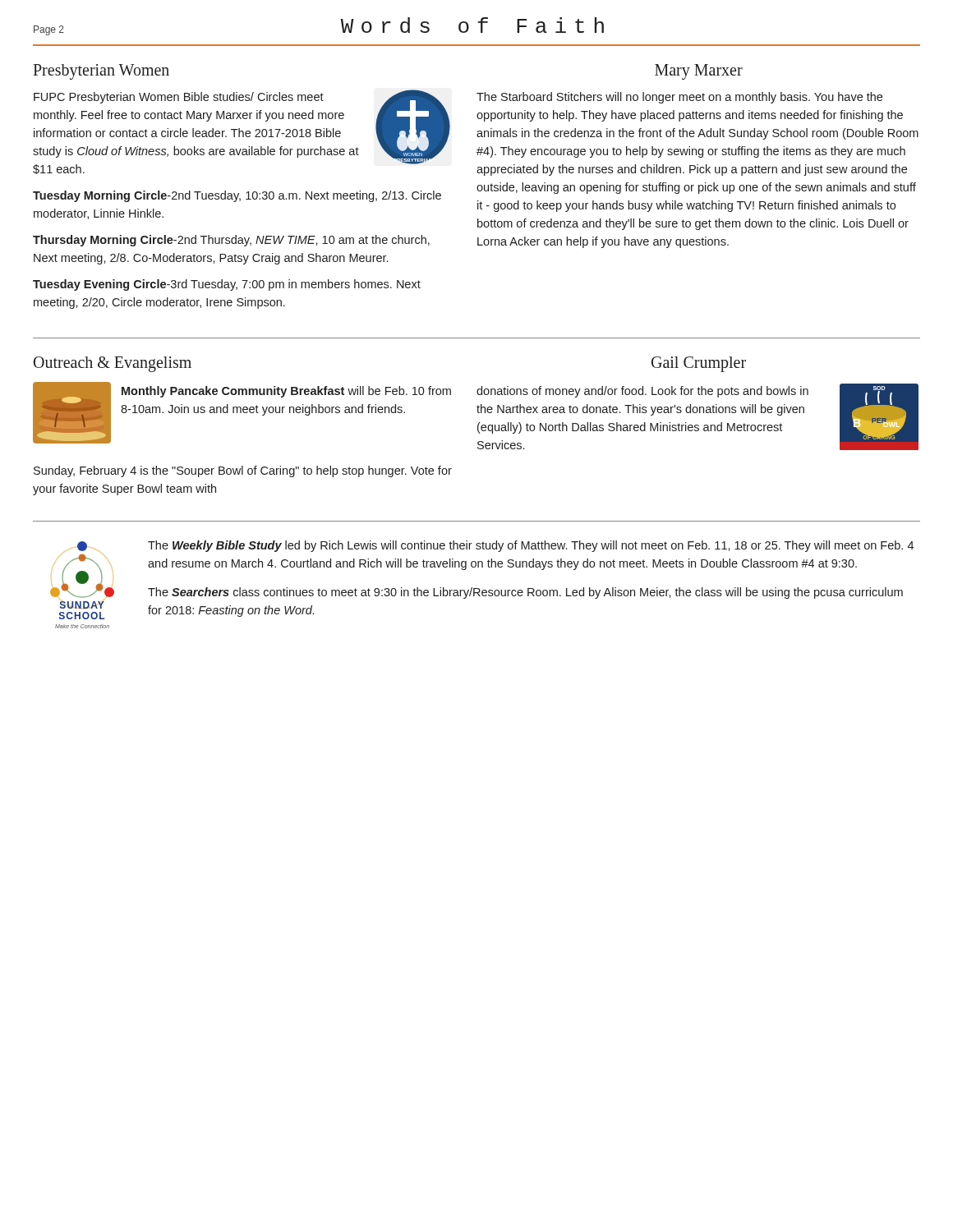Find the text block containing "SOD PER B"
This screenshot has width=953, height=1232.
pyautogui.click(x=698, y=420)
